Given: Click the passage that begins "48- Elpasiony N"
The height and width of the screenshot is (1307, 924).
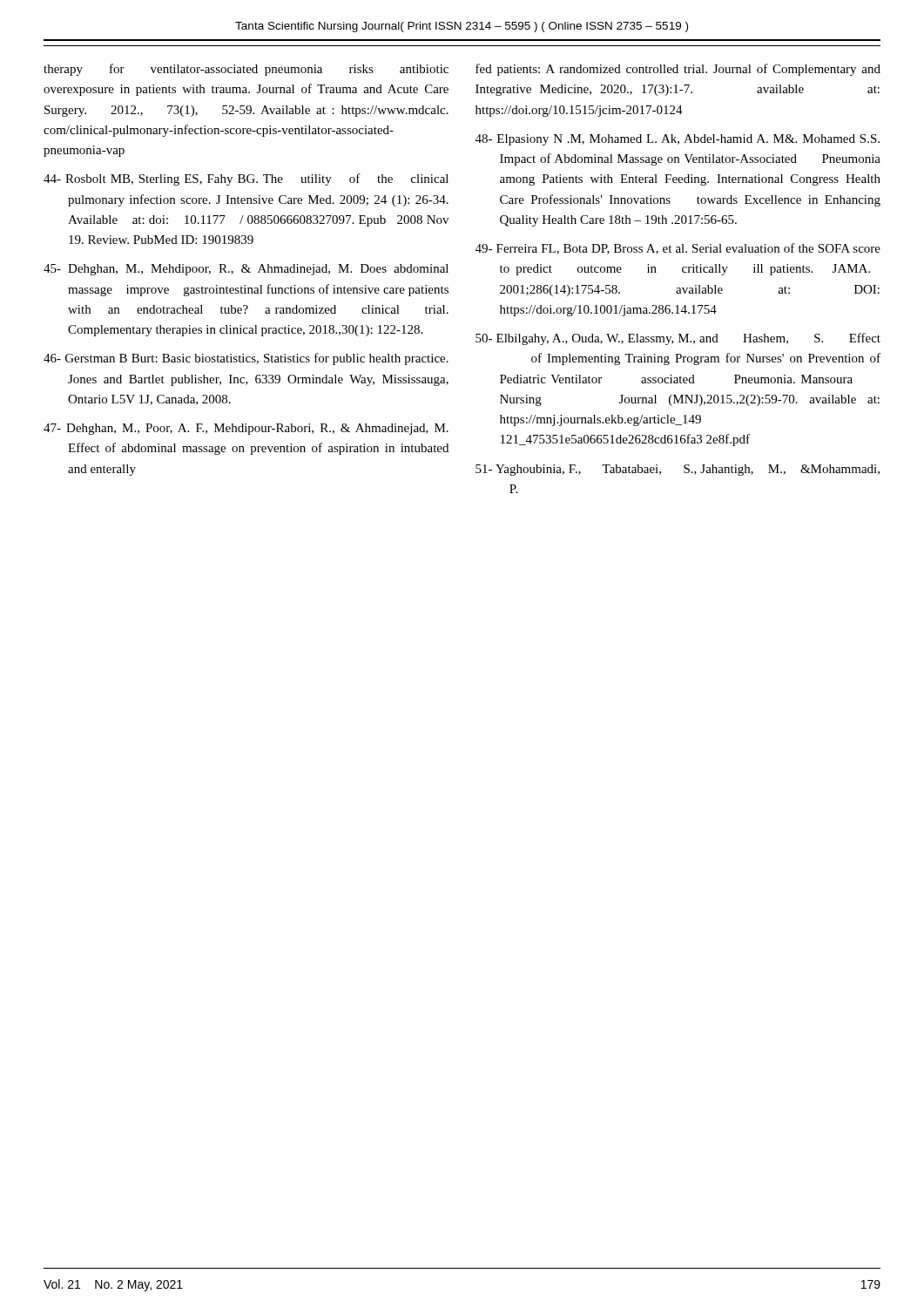Looking at the screenshot, I should click(678, 179).
